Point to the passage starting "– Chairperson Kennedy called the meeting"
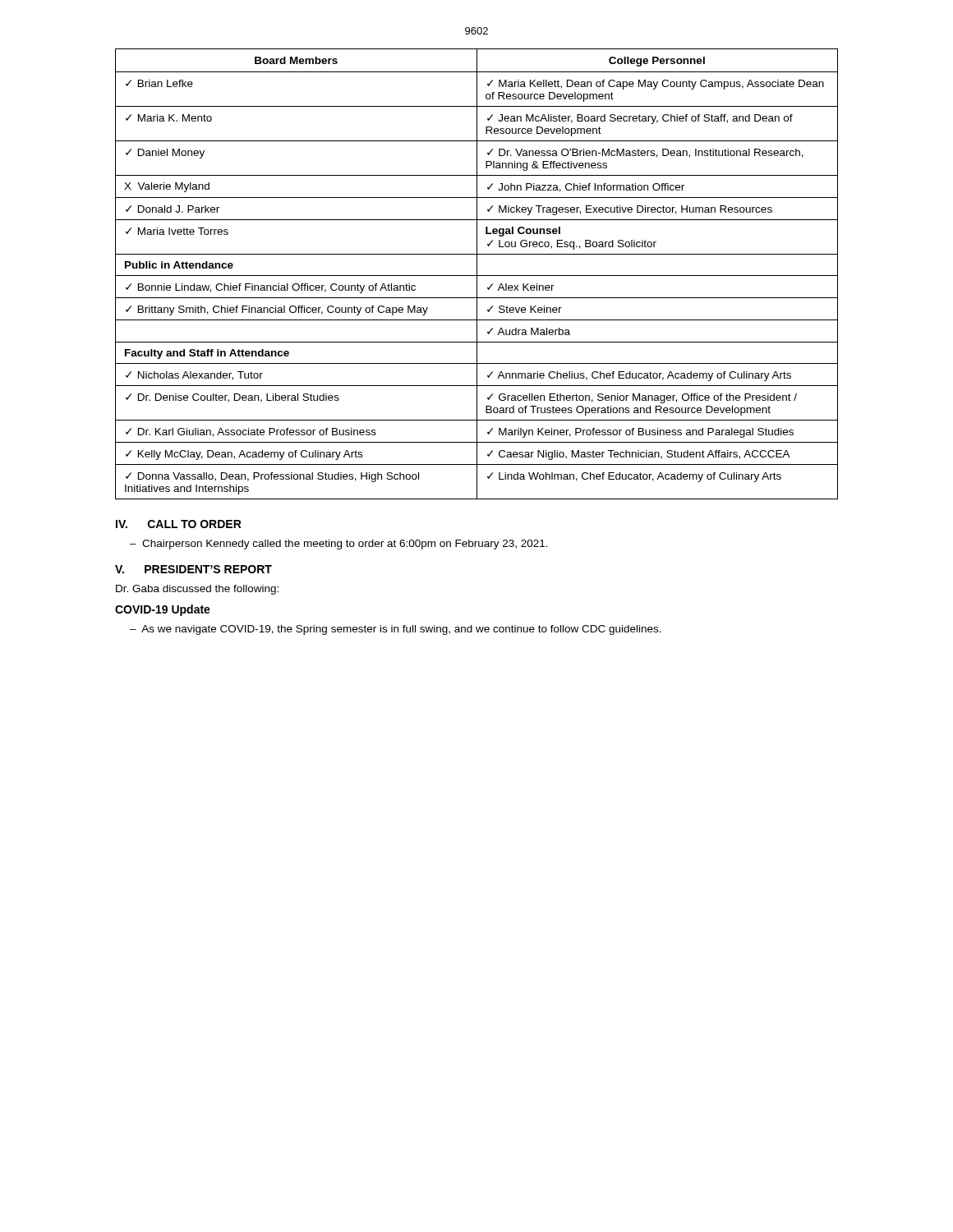Viewport: 953px width, 1232px height. (x=339, y=543)
